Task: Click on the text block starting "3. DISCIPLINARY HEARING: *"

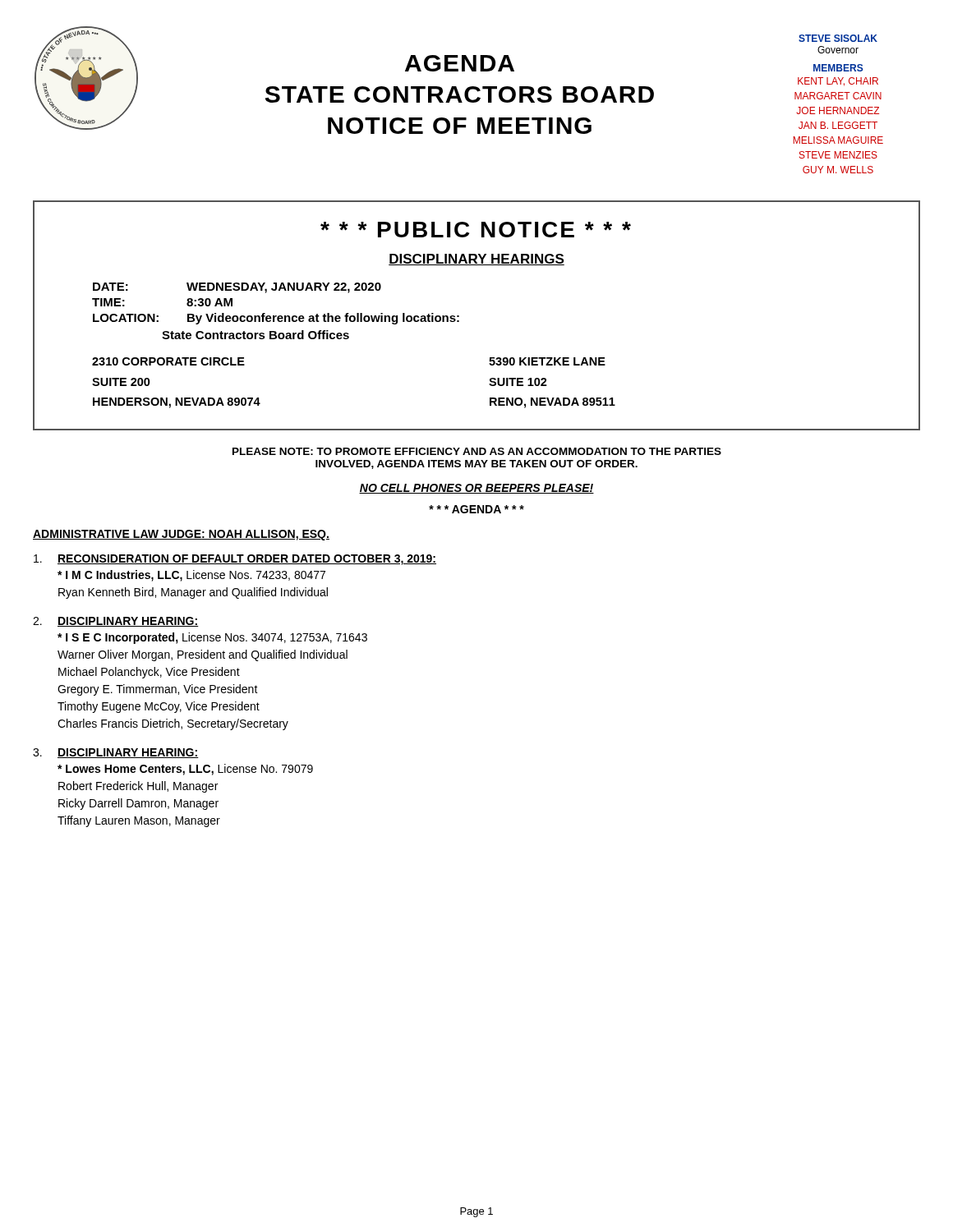Action: [x=116, y=753]
